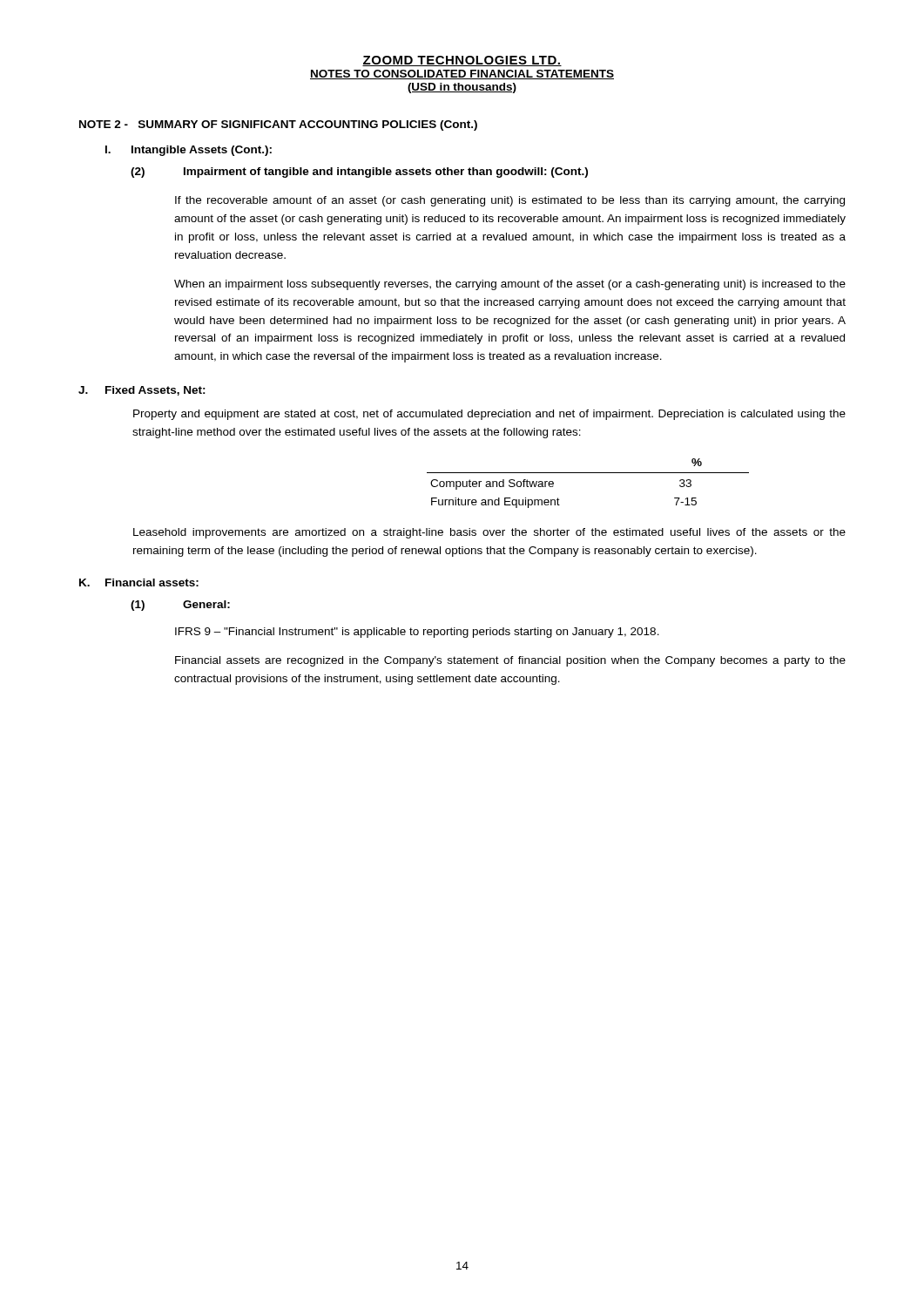924x1307 pixels.
Task: Find the section header containing "(2) Impairment of tangible and"
Action: click(x=360, y=171)
